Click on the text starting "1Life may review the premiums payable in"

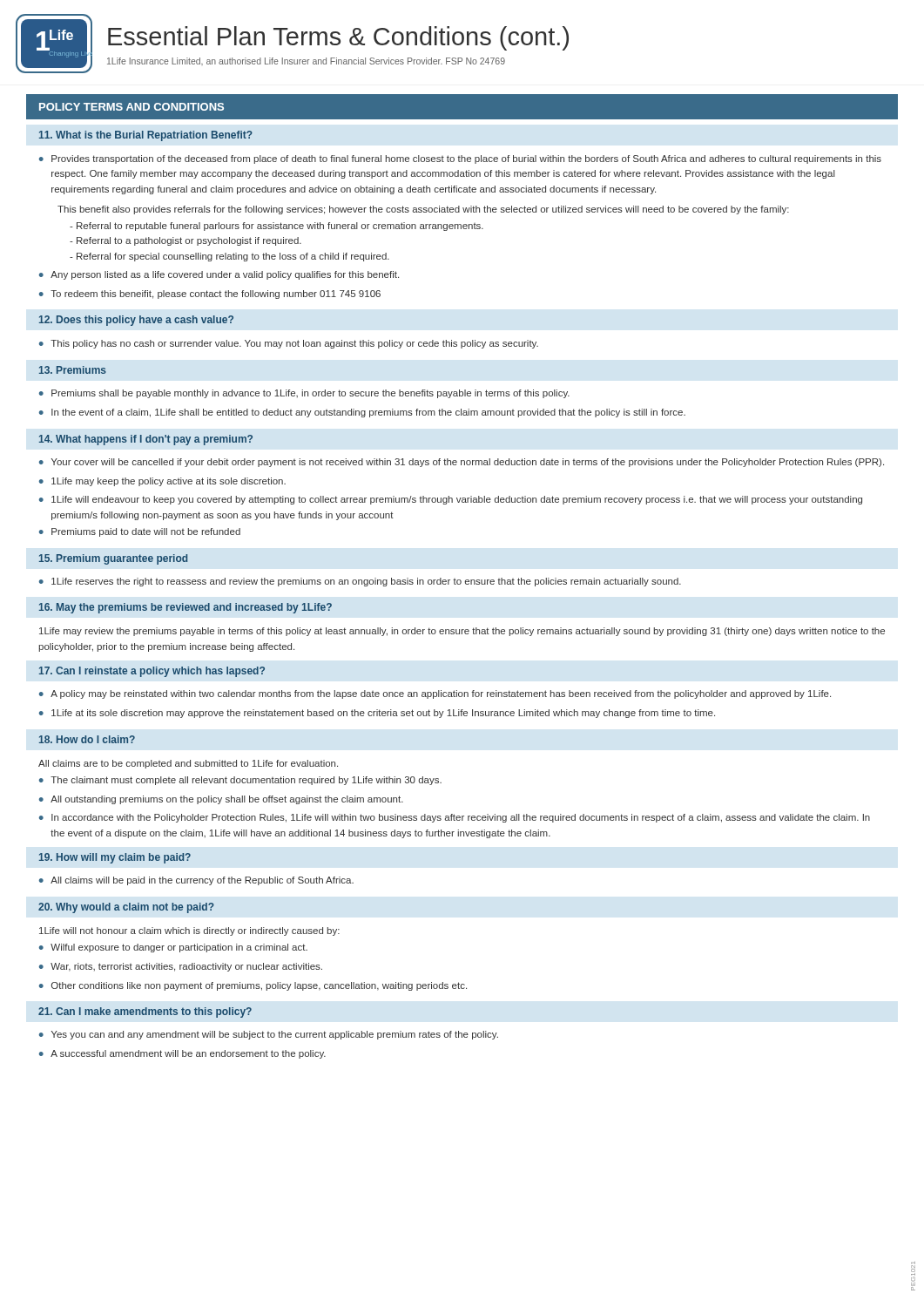[x=462, y=639]
